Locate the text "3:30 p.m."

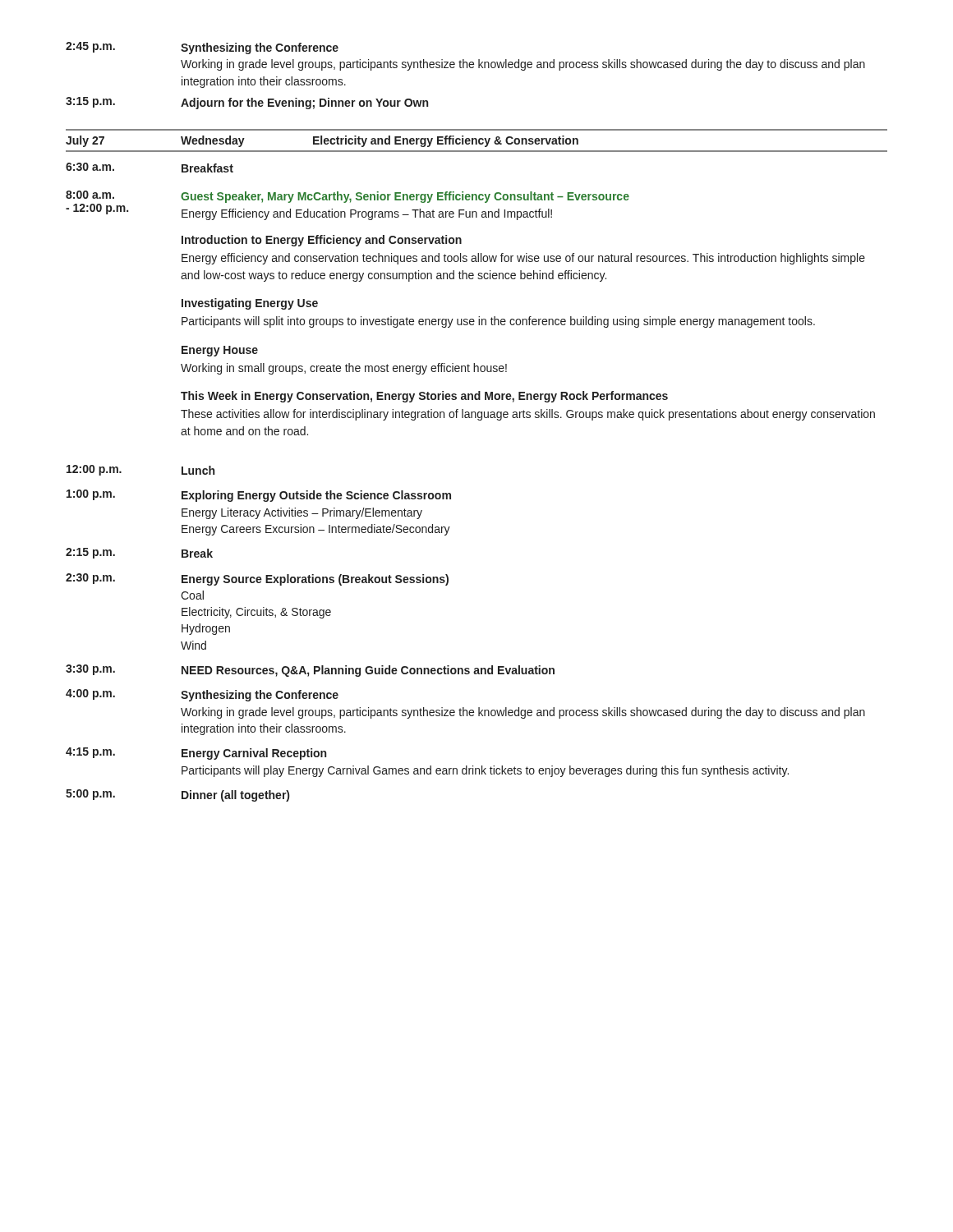91,669
